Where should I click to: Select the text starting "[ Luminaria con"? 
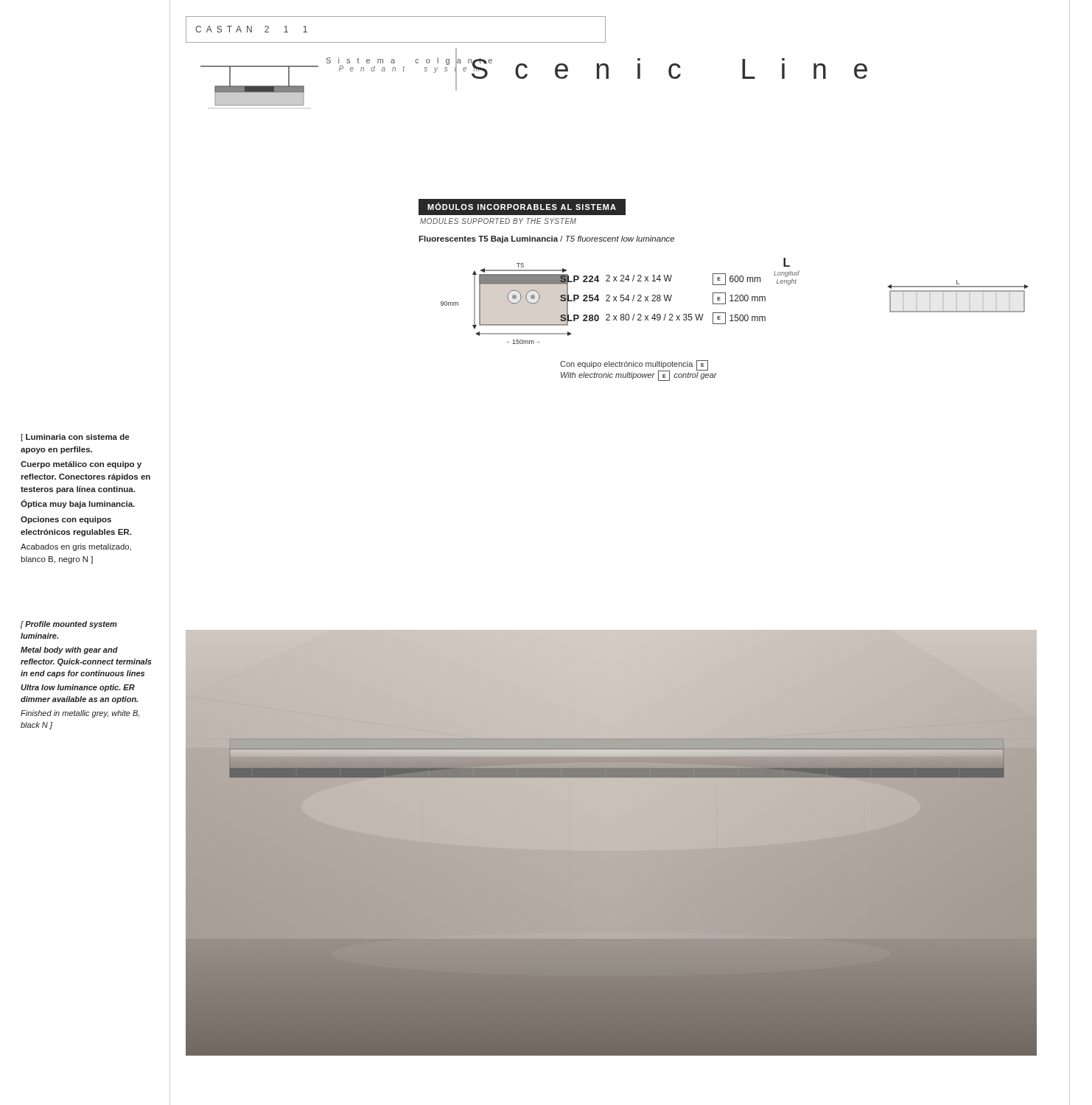pos(86,498)
